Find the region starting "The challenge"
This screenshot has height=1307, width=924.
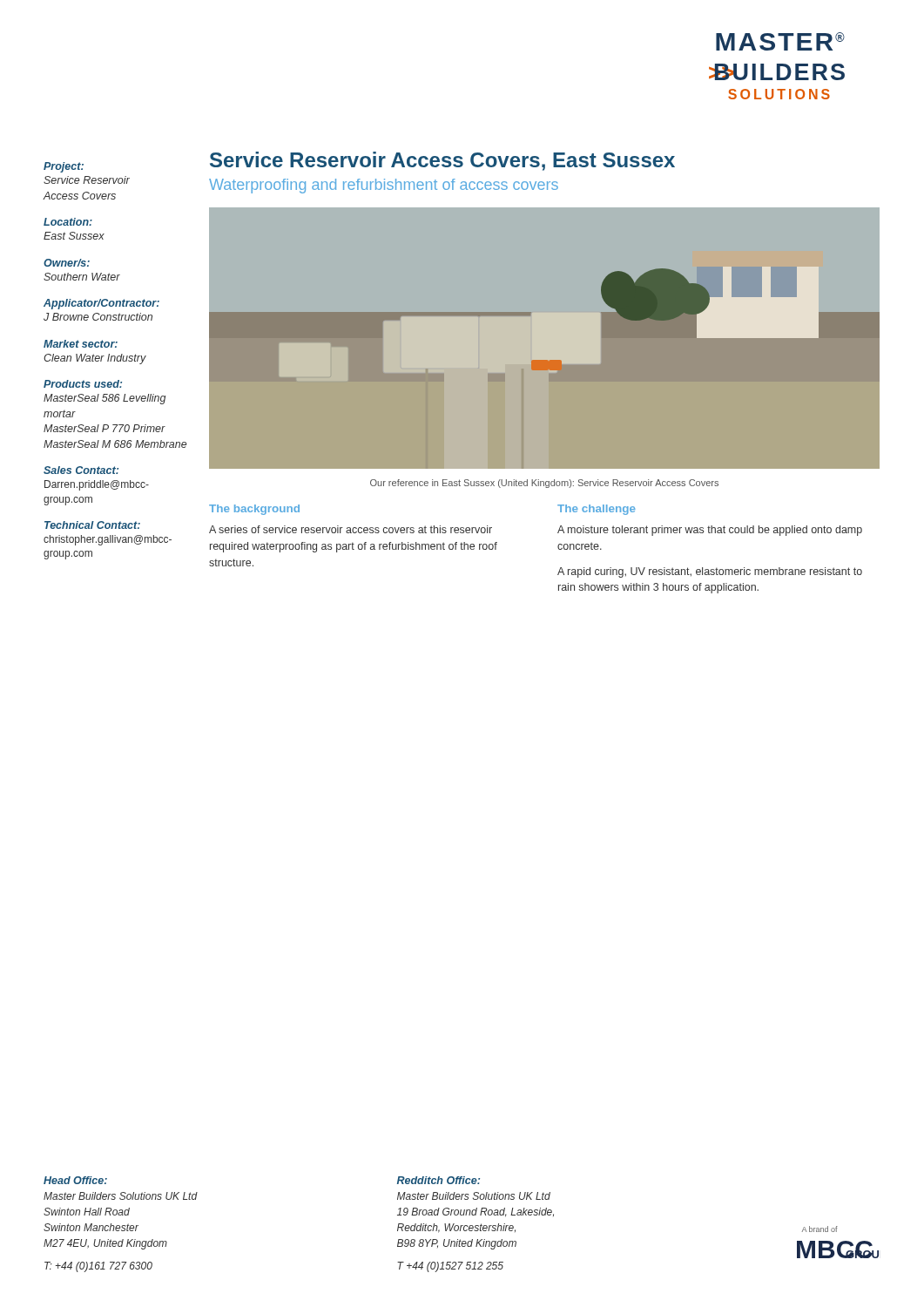pos(597,510)
